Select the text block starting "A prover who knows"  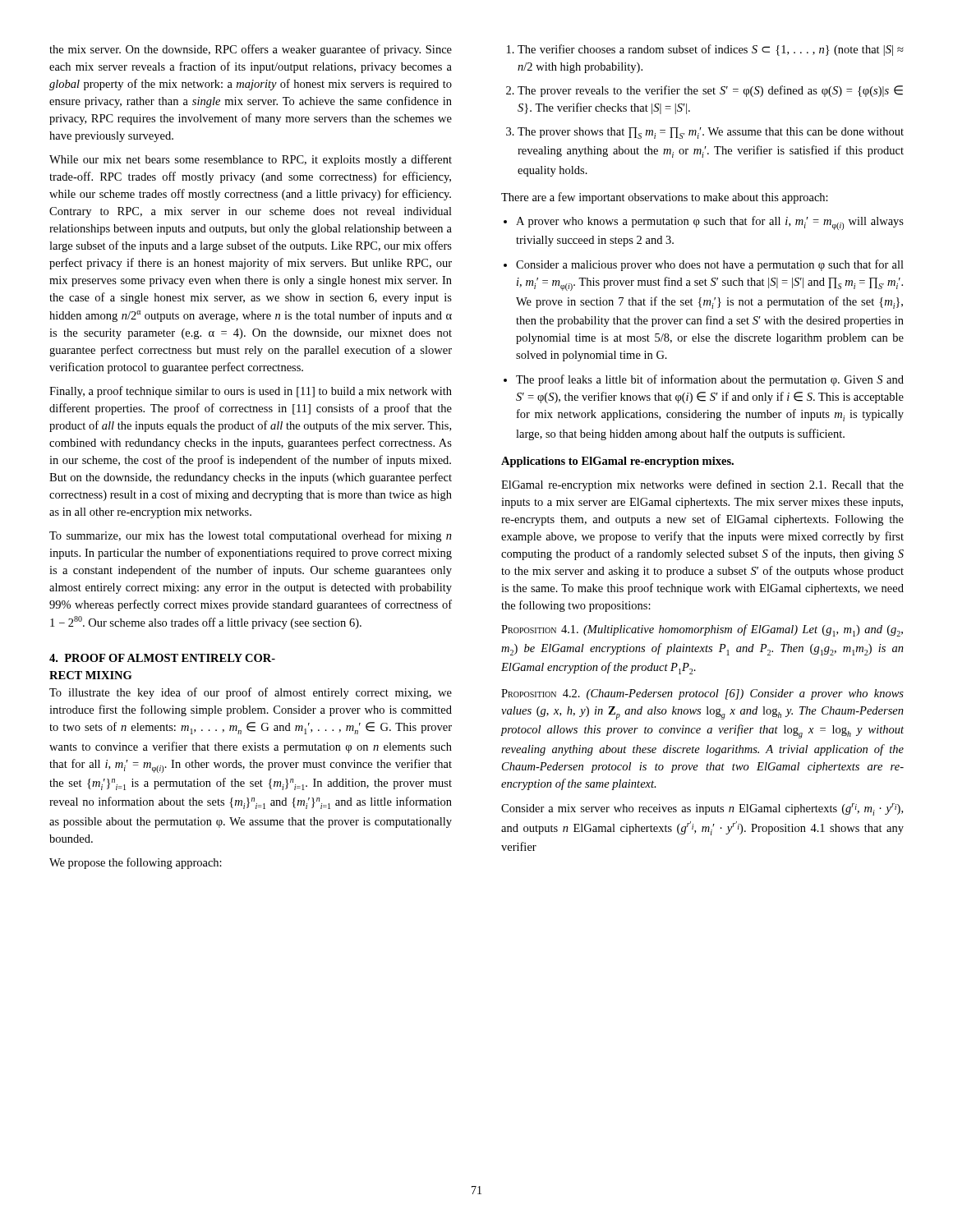point(702,231)
